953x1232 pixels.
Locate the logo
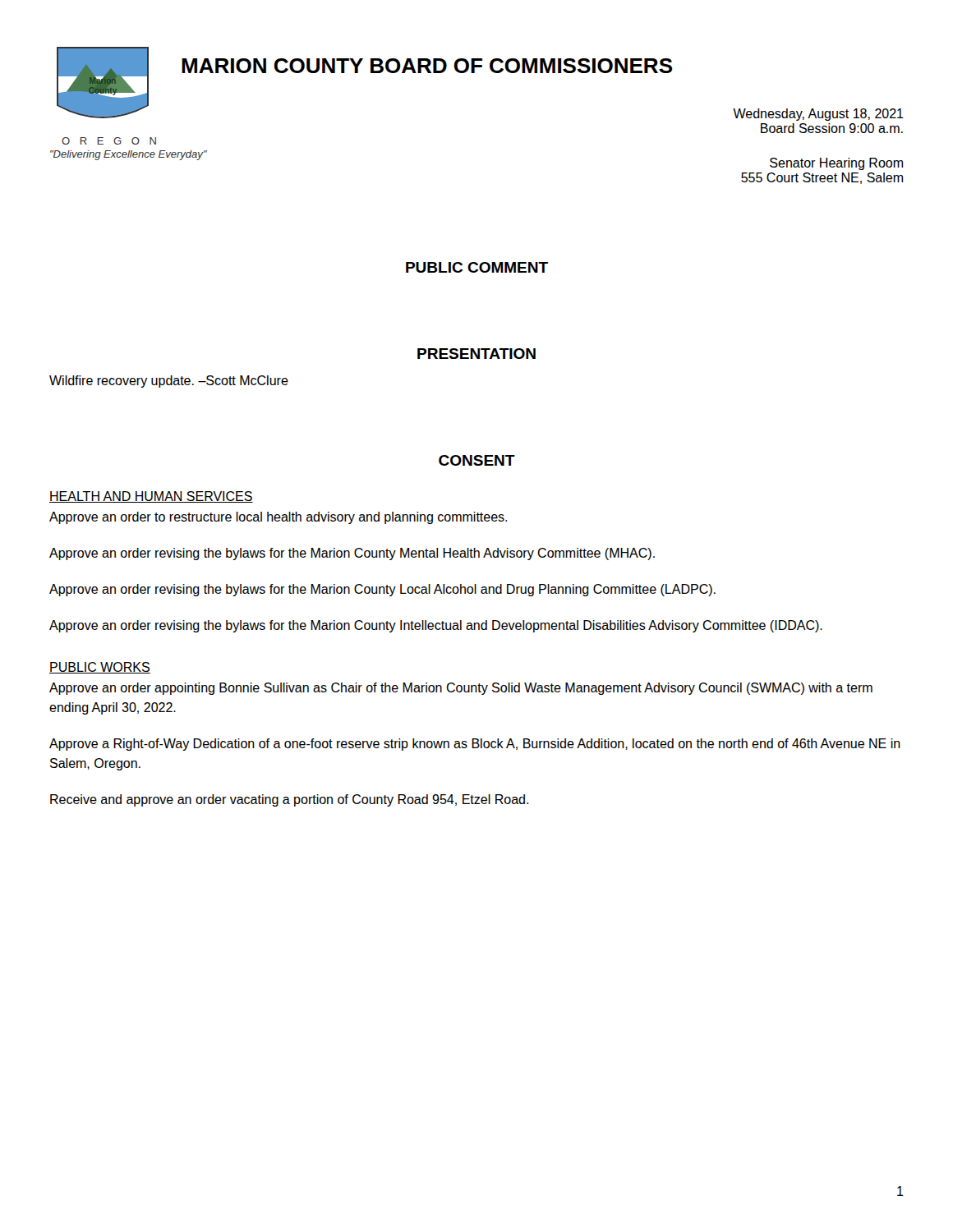click(111, 93)
